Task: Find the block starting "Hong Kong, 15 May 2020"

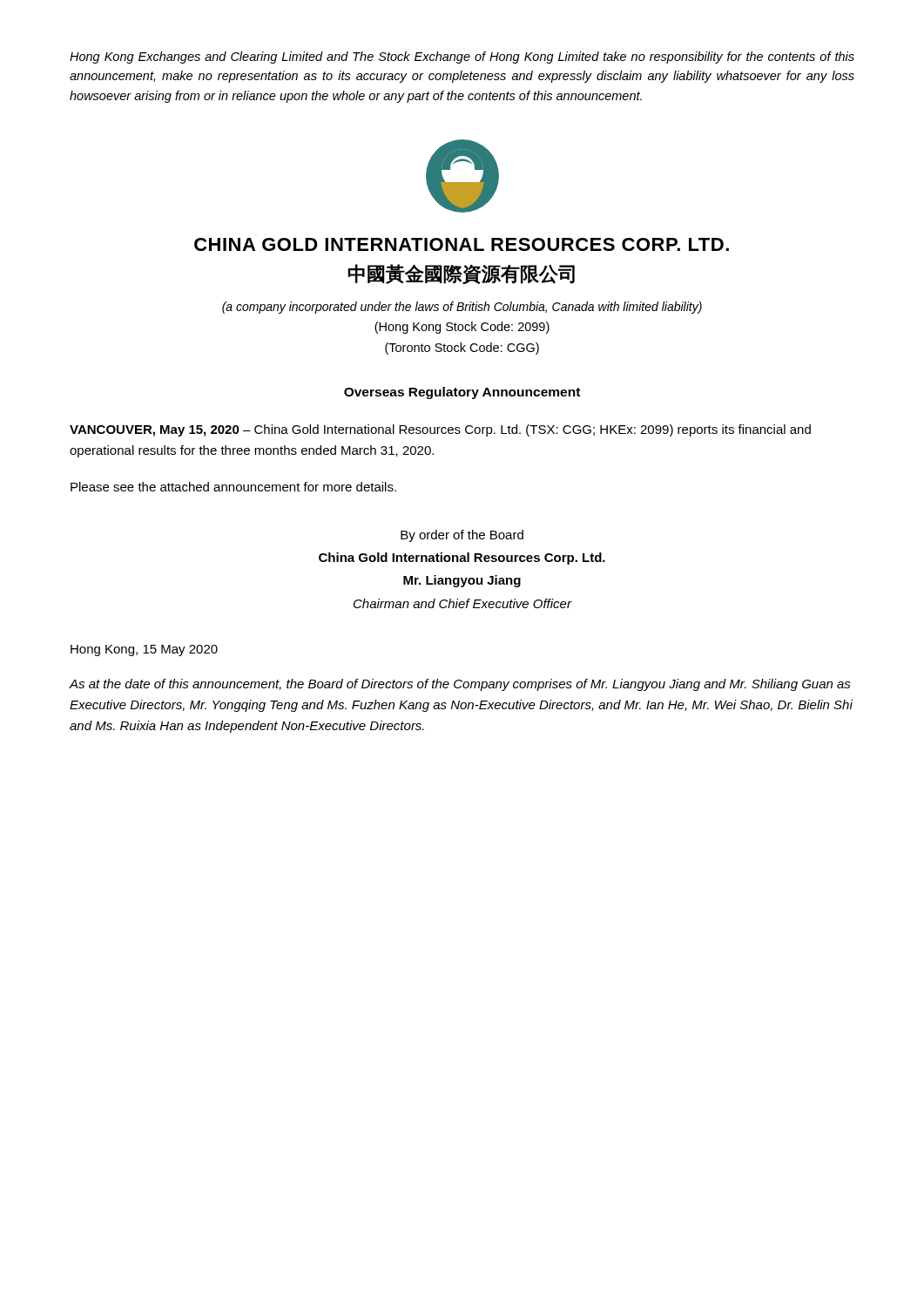Action: pyautogui.click(x=144, y=649)
